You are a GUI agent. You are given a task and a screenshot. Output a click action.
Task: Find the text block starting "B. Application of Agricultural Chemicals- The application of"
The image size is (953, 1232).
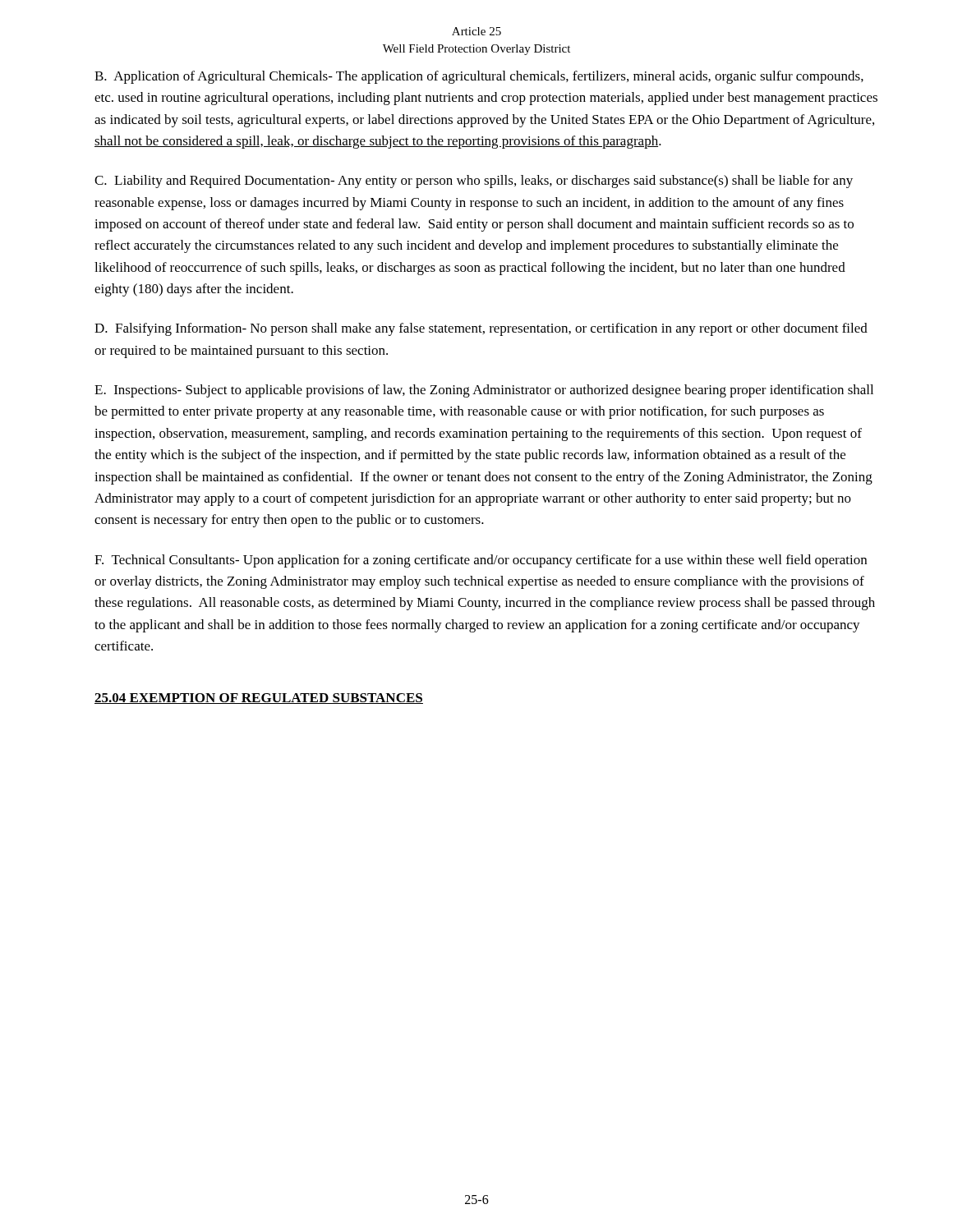tap(486, 108)
